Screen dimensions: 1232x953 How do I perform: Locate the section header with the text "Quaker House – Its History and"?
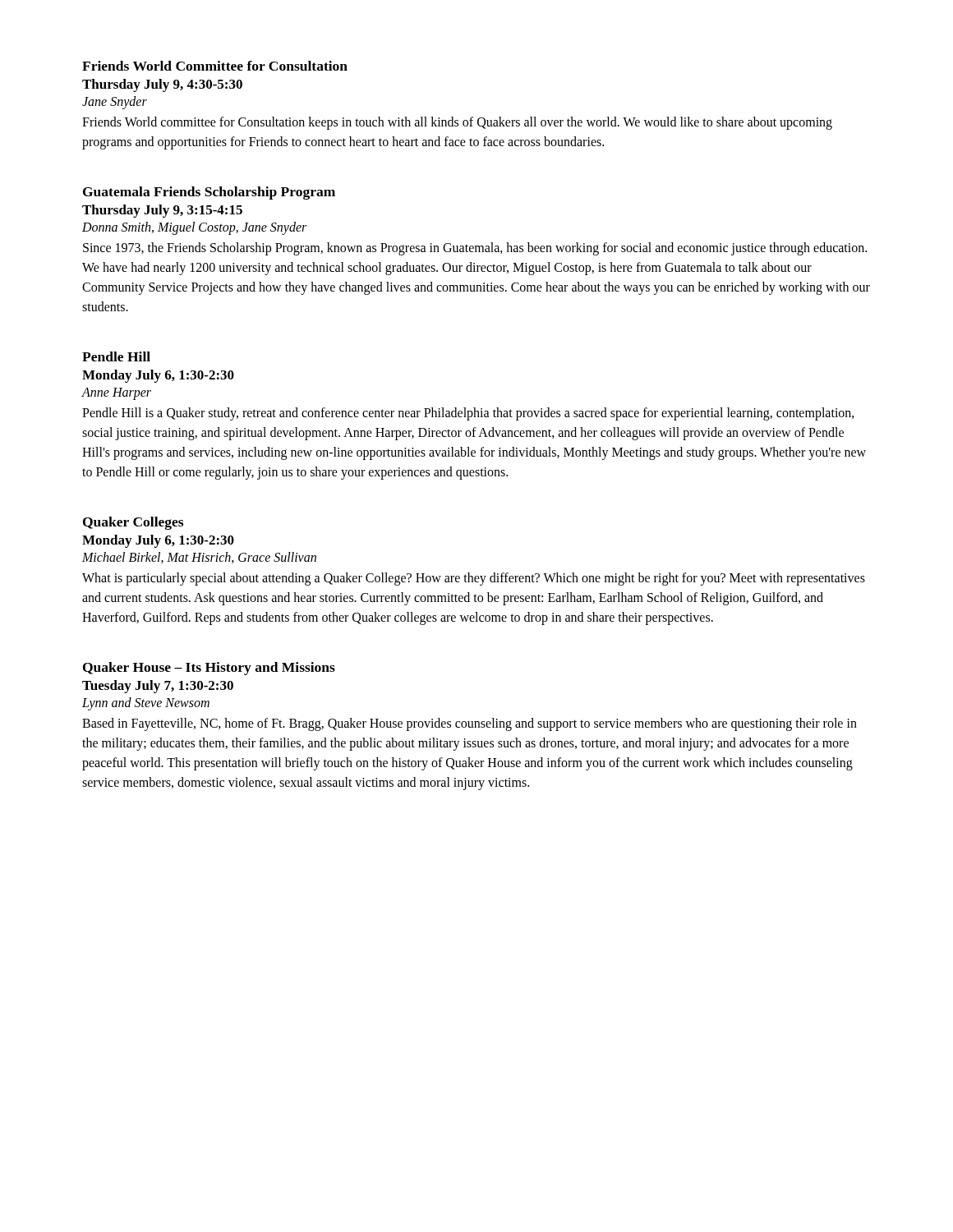click(x=476, y=726)
